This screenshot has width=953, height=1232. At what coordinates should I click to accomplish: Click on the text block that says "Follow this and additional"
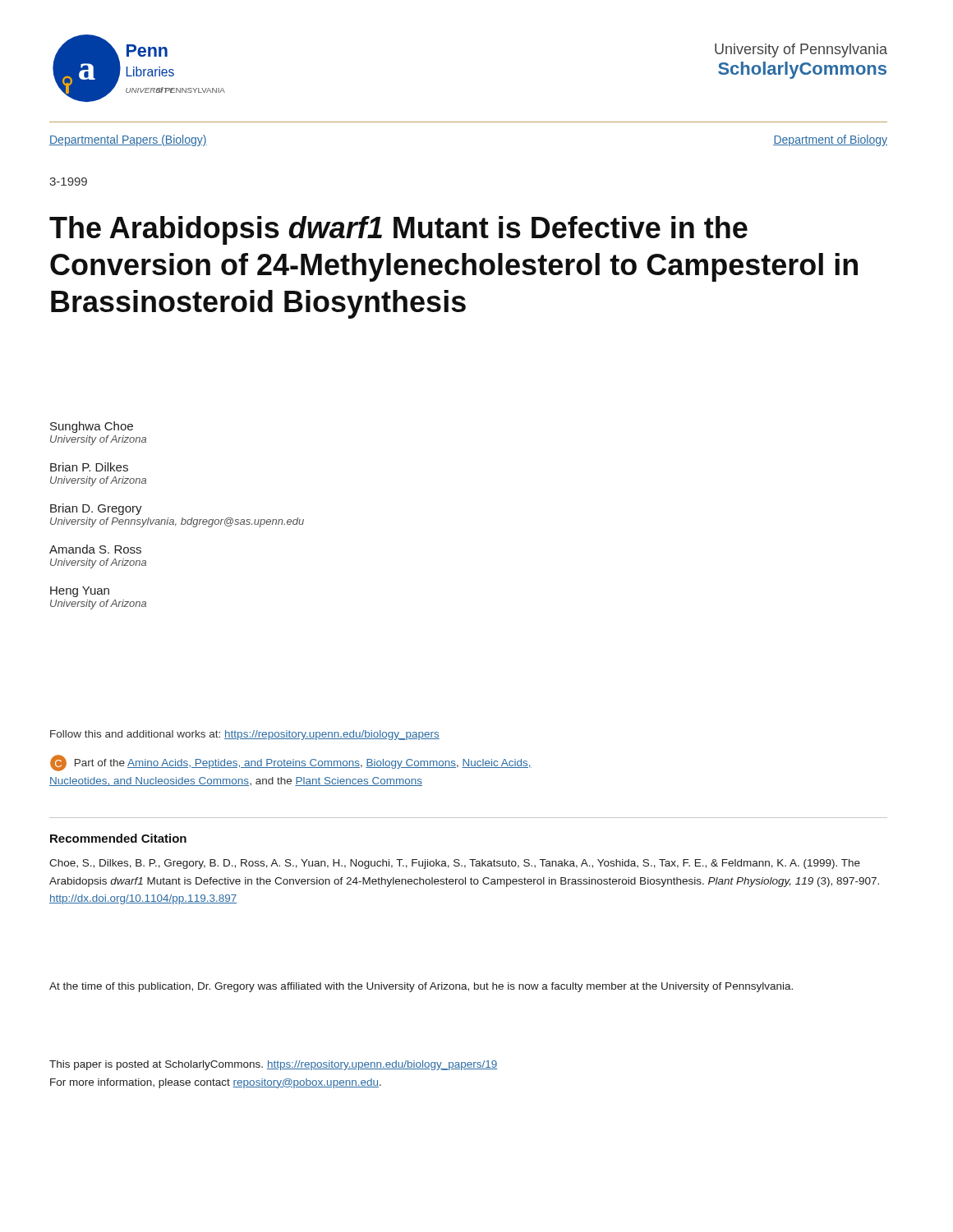[x=244, y=734]
